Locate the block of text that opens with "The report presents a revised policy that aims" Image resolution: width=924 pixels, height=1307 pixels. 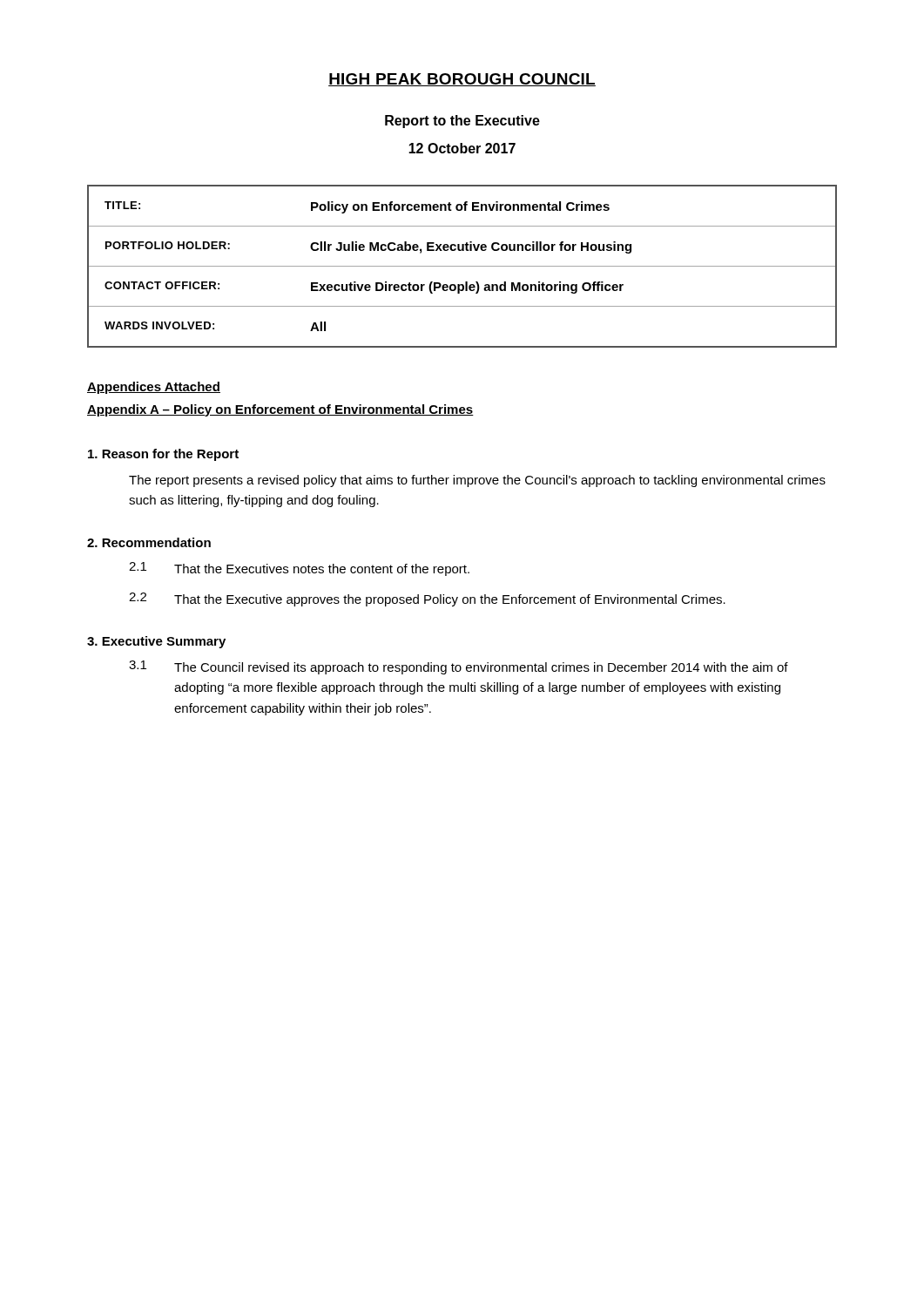(x=477, y=490)
